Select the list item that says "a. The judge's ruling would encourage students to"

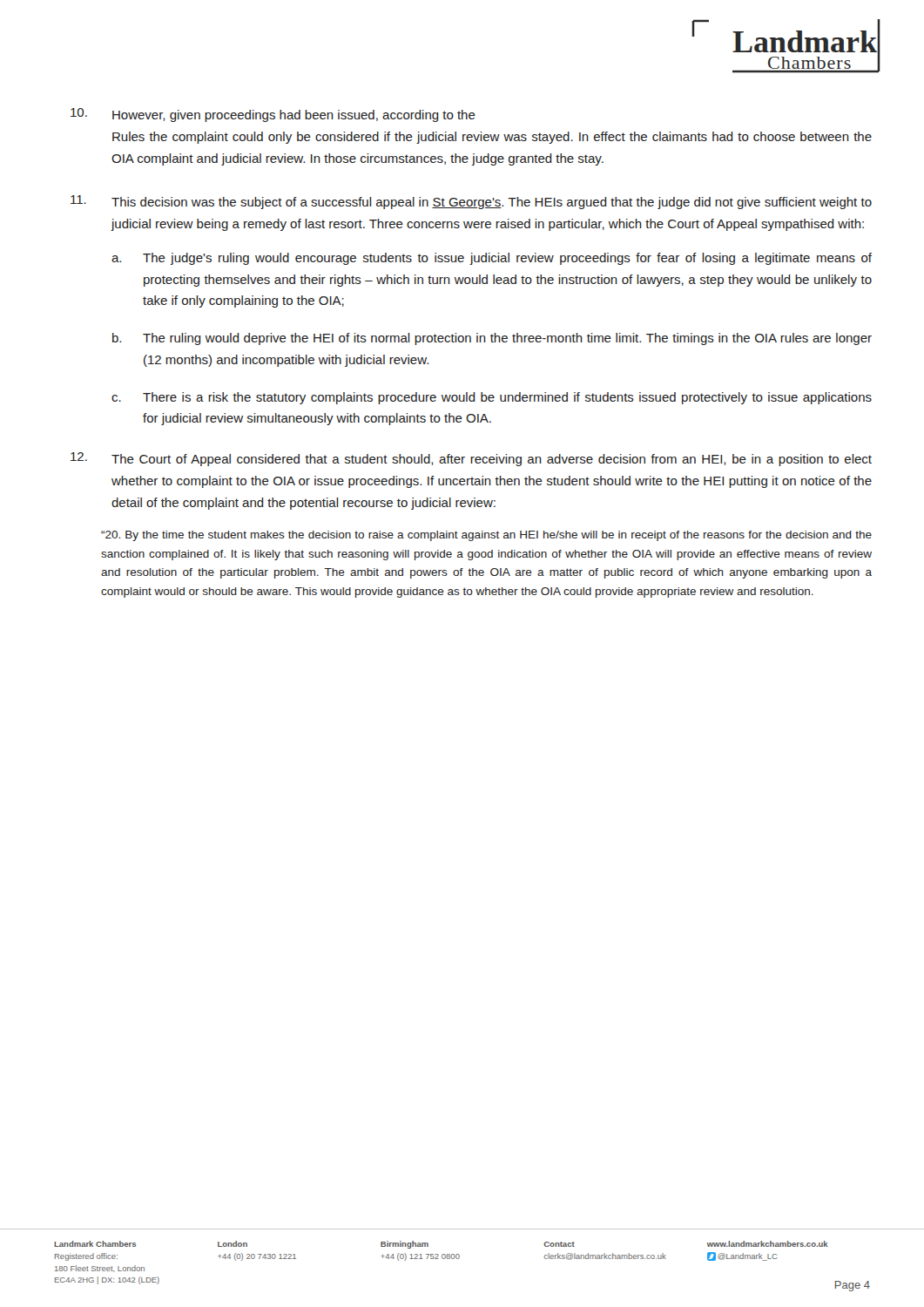point(492,280)
